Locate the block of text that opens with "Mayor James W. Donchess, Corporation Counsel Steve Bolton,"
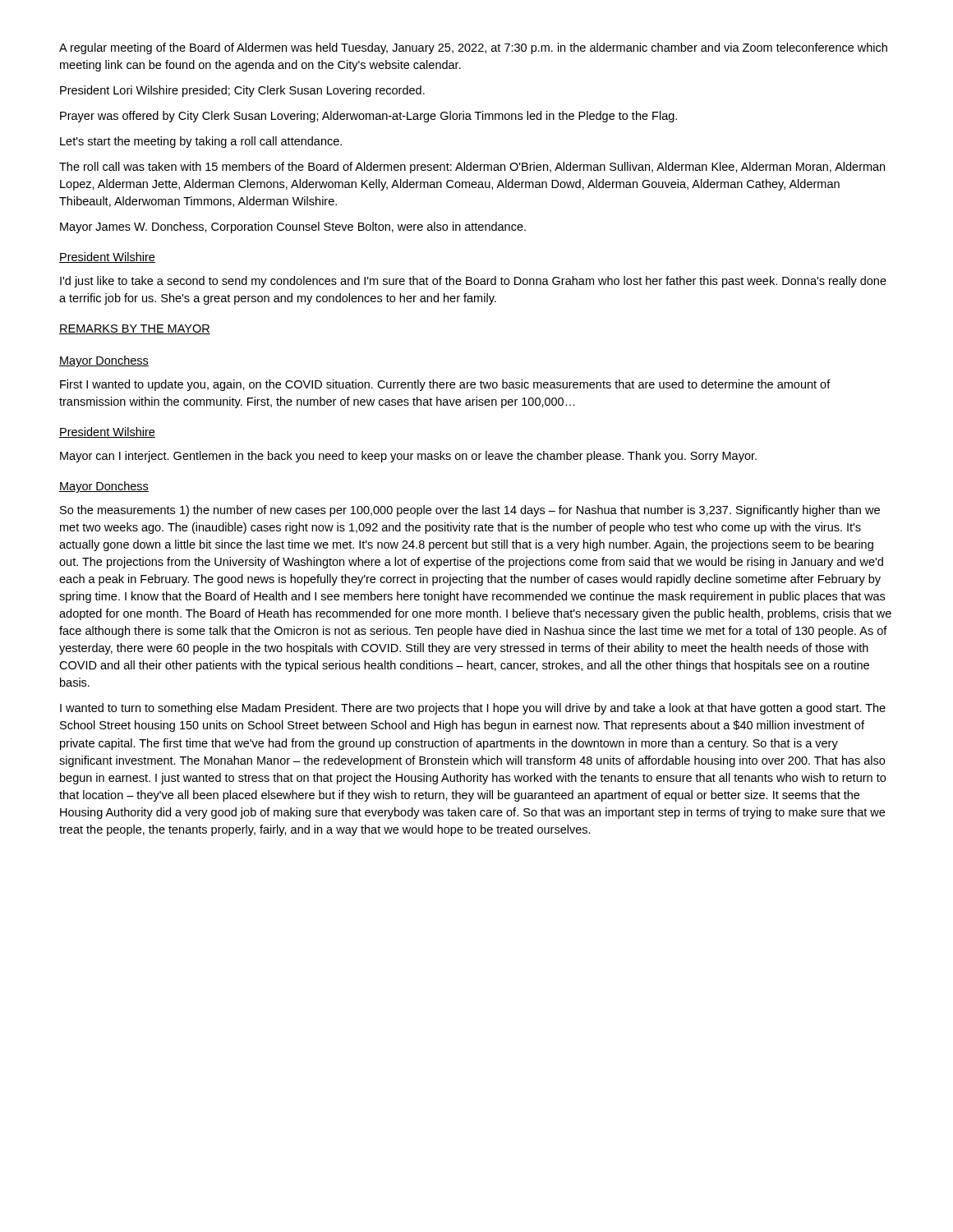 pos(476,227)
